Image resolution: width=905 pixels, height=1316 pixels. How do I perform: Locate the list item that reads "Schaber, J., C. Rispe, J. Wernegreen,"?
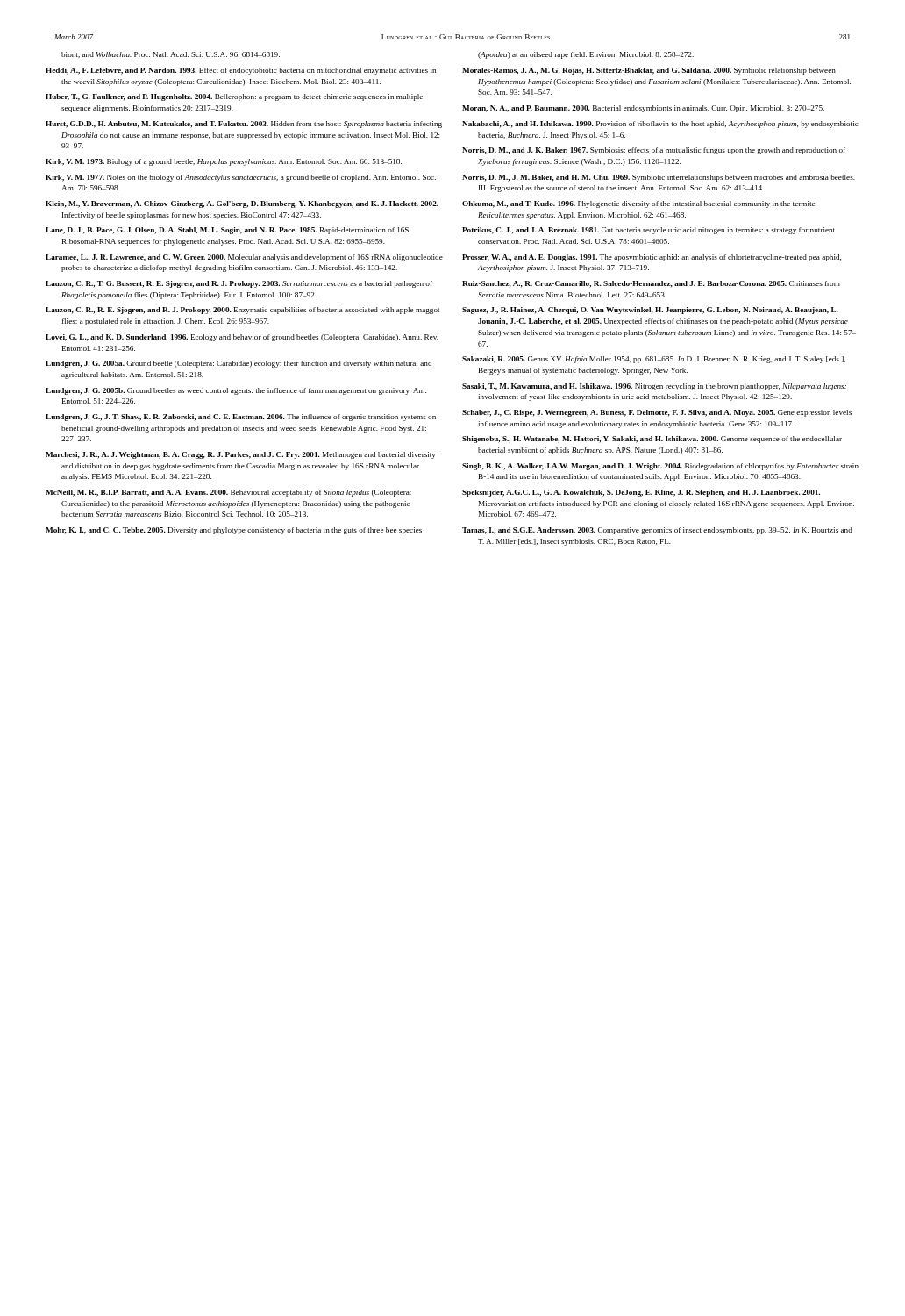click(657, 418)
